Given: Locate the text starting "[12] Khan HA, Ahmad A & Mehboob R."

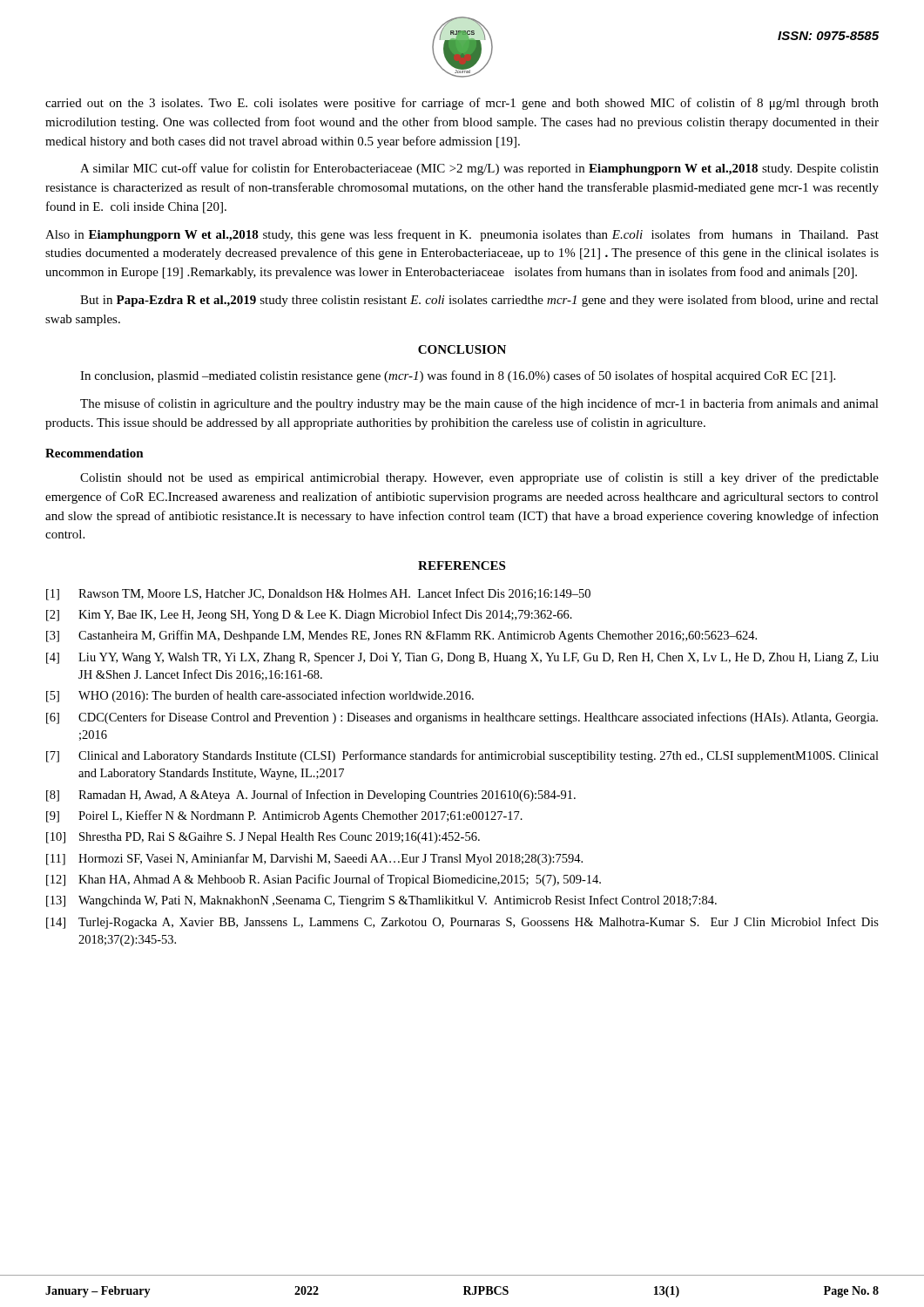Looking at the screenshot, I should (462, 879).
